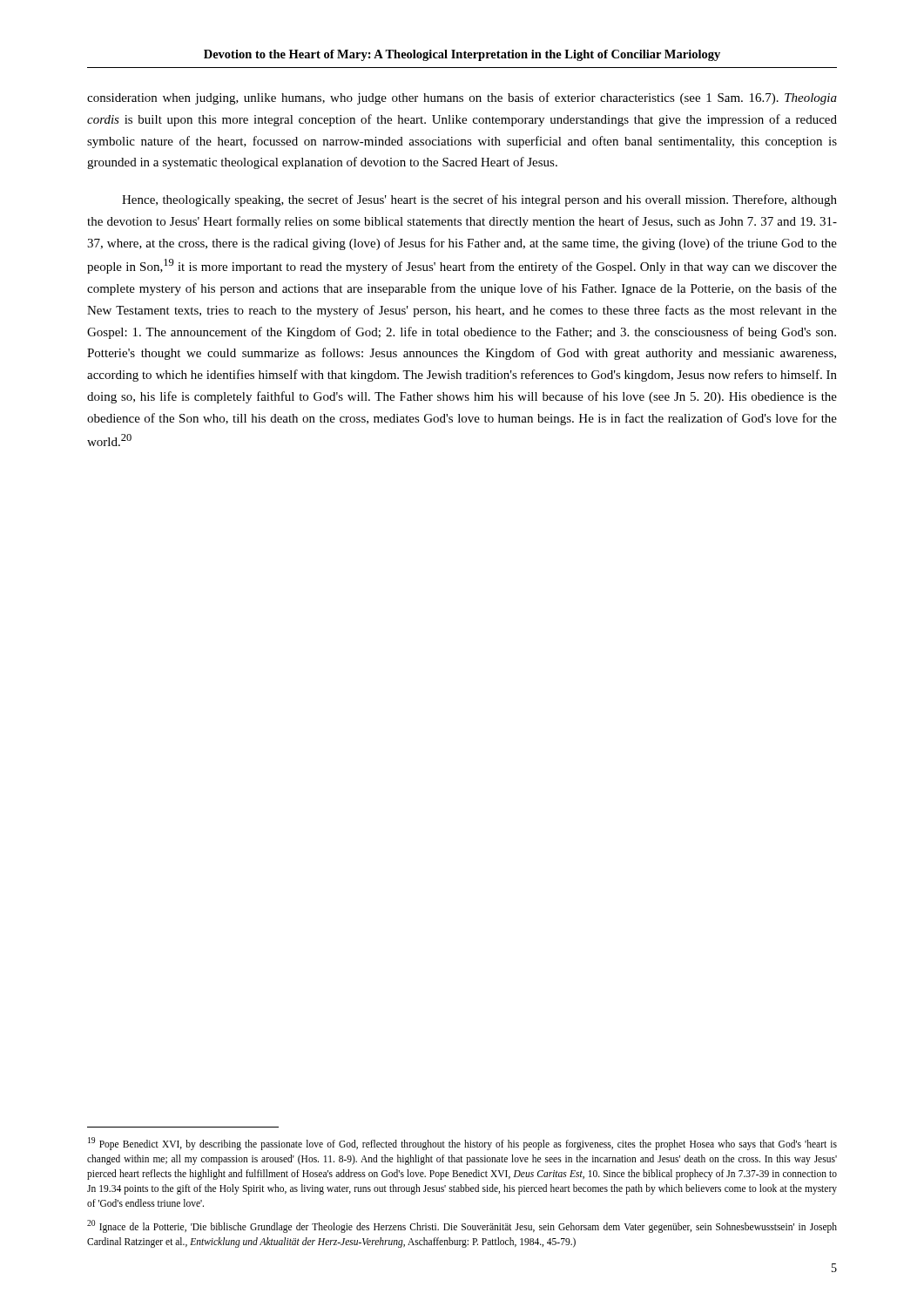Select the block starting "Hence, theologically speaking,"
The image size is (924, 1307).
coord(462,321)
